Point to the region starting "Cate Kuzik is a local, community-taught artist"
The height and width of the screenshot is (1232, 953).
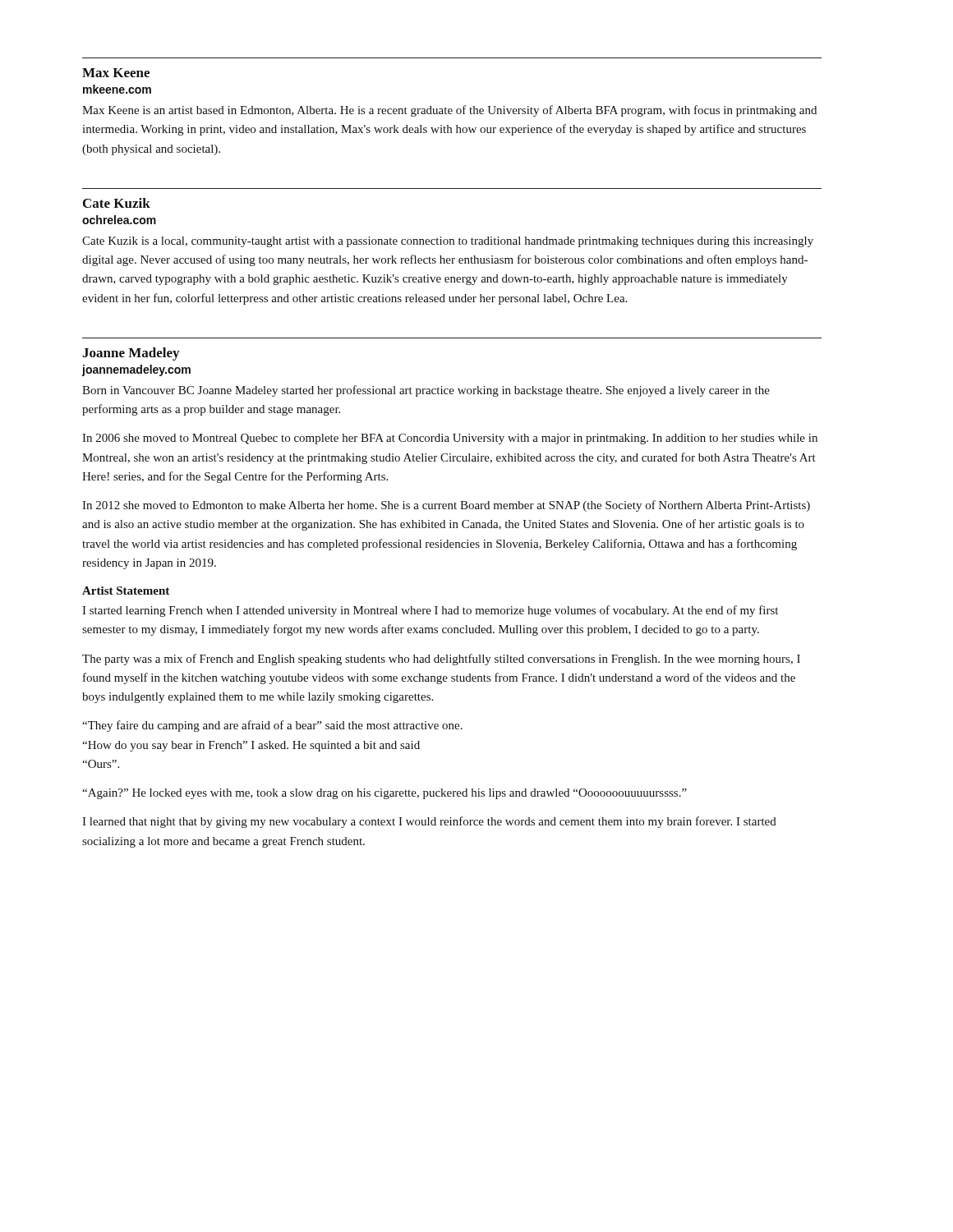tap(448, 269)
